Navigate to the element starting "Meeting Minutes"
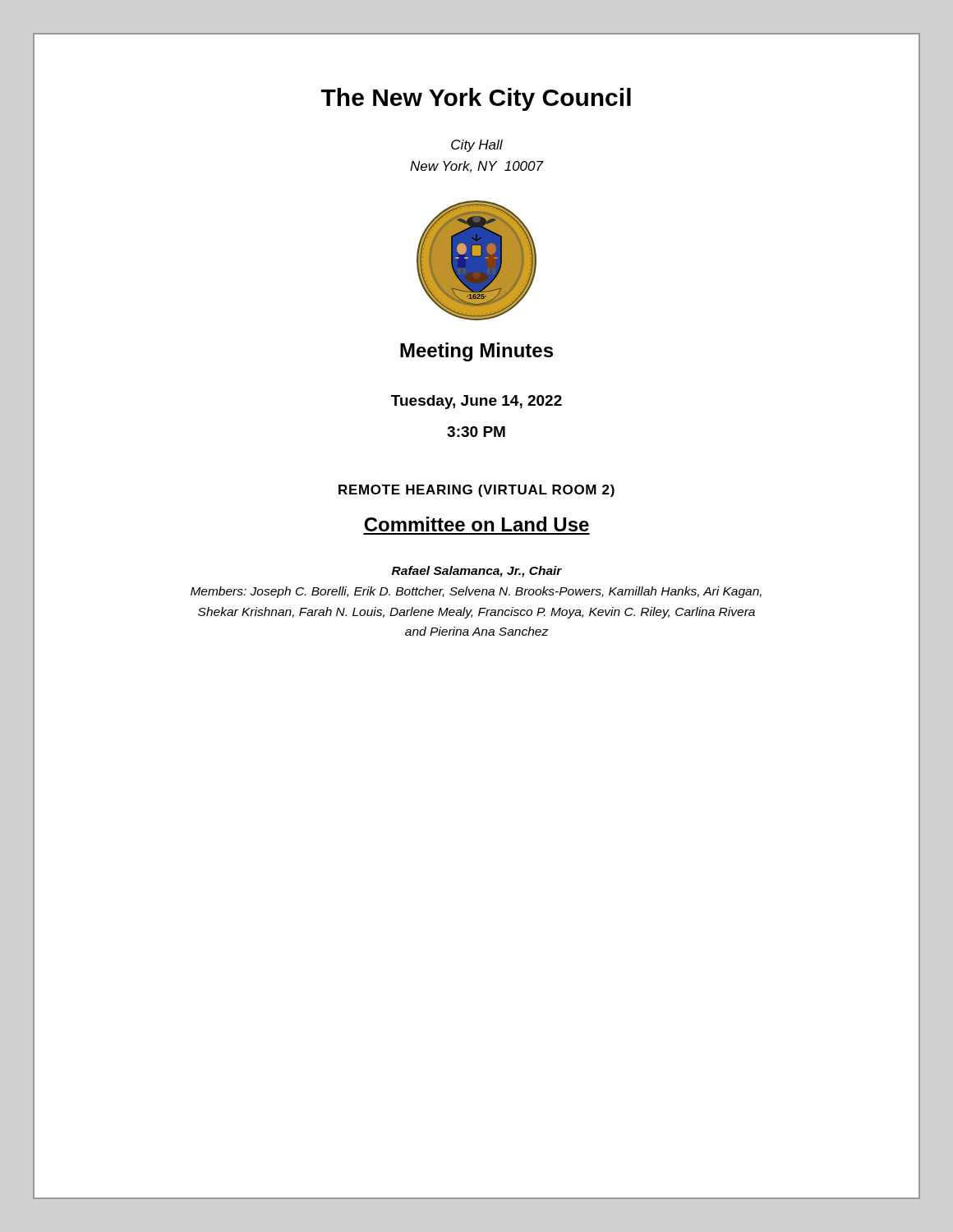Screen dimensions: 1232x953 (x=476, y=350)
